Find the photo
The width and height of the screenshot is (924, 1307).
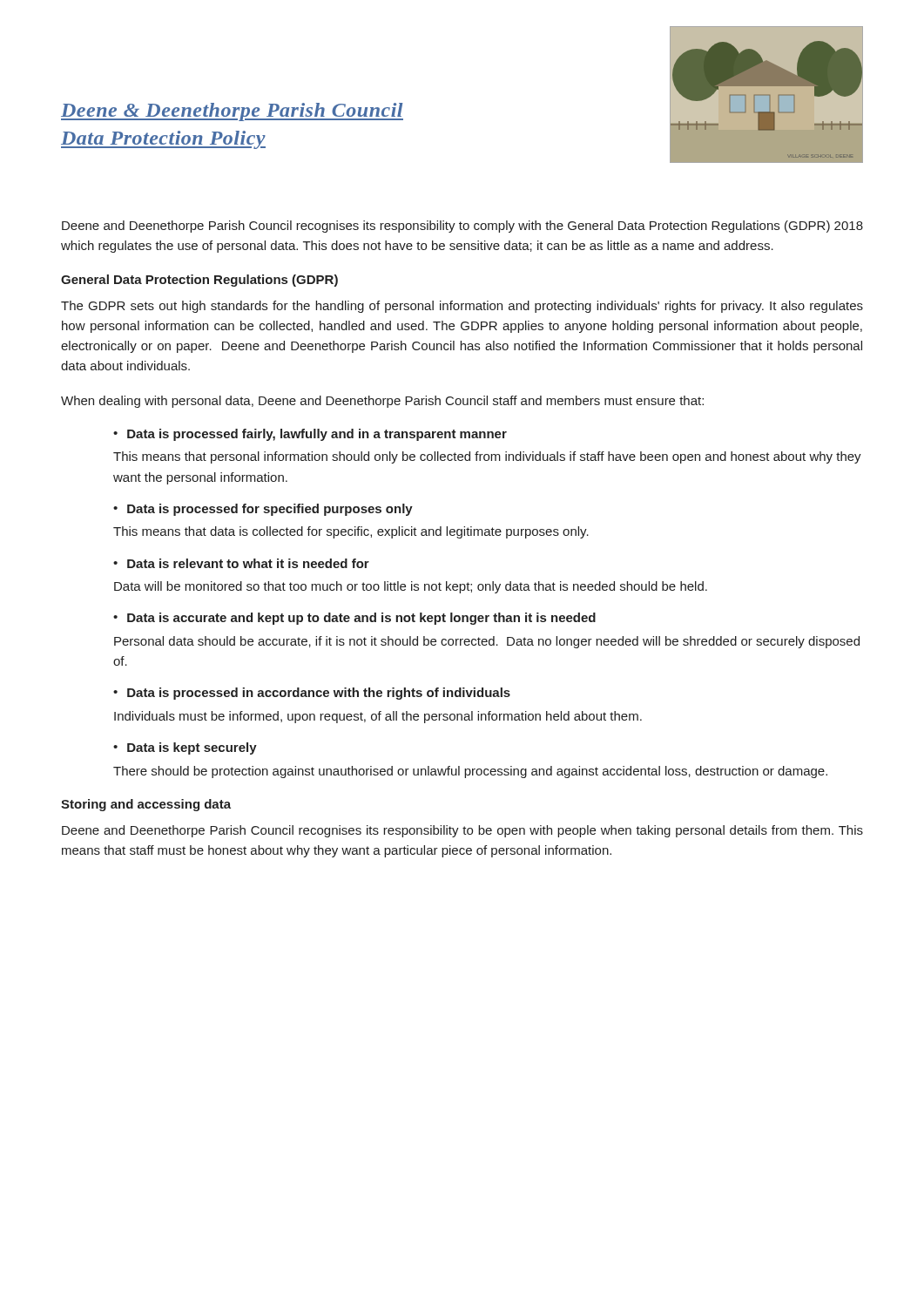tap(766, 95)
